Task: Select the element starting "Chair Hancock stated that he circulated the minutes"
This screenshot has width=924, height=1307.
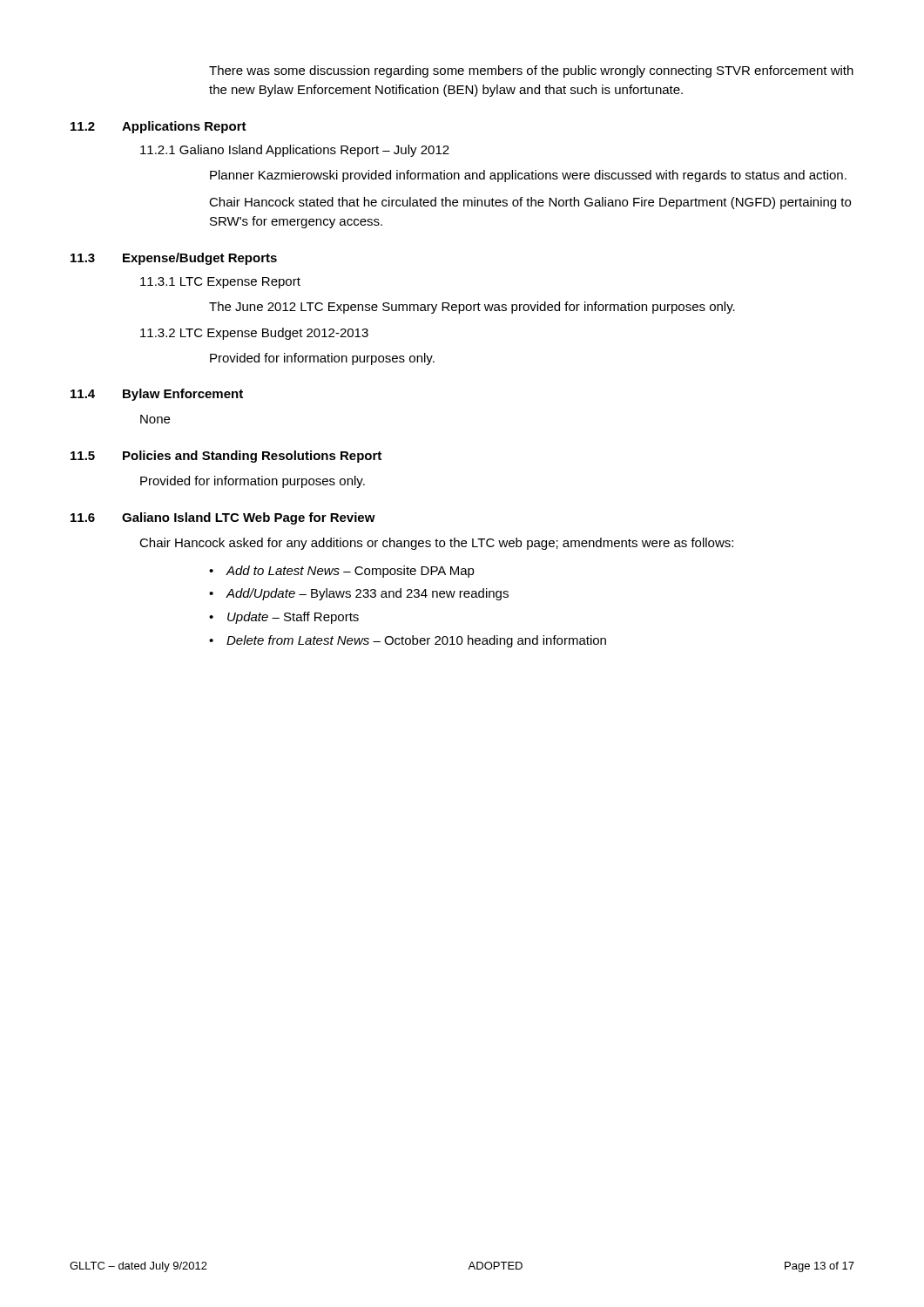Action: tap(532, 212)
